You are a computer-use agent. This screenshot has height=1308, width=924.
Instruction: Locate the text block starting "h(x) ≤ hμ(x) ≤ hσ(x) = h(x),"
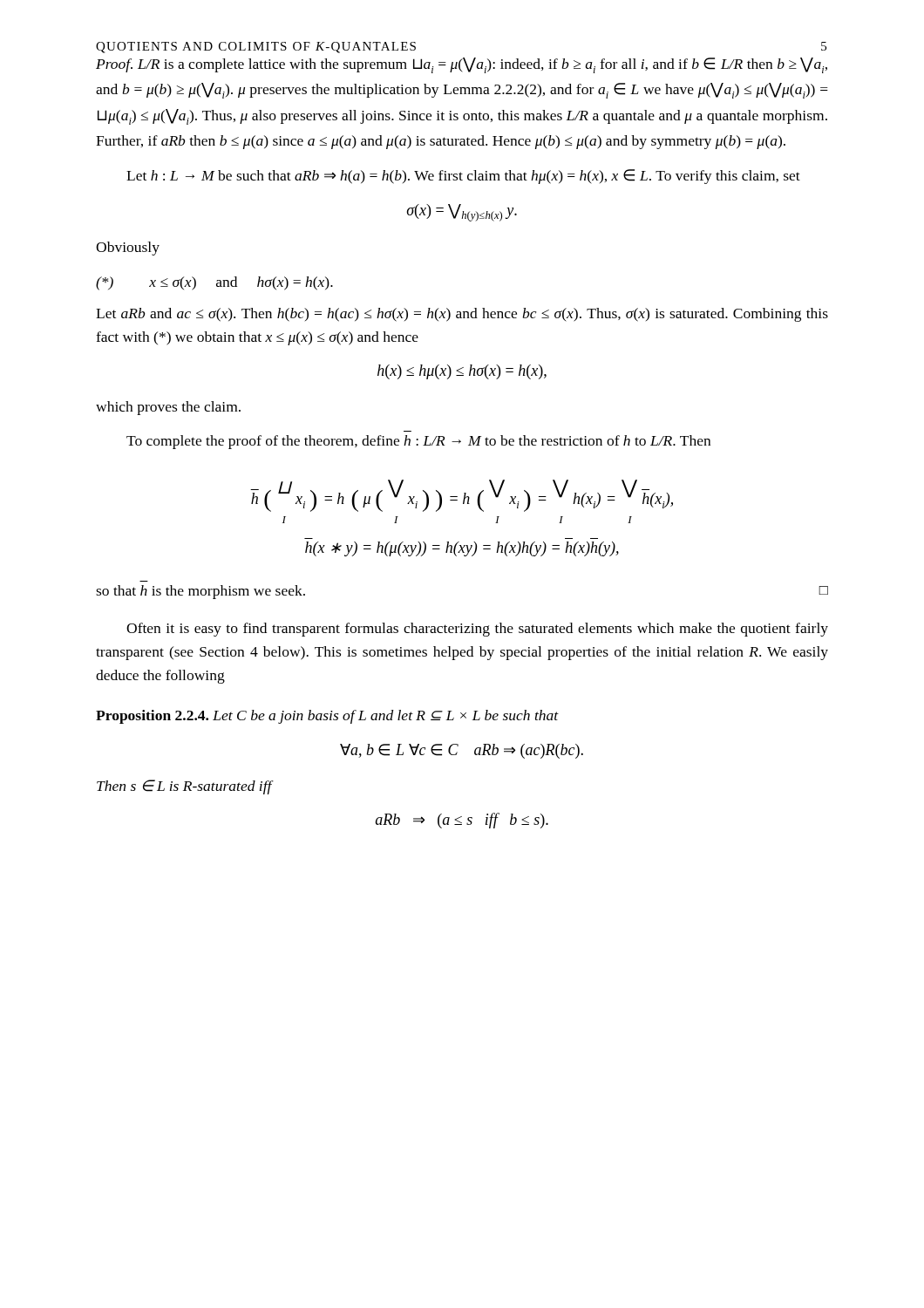(x=462, y=371)
